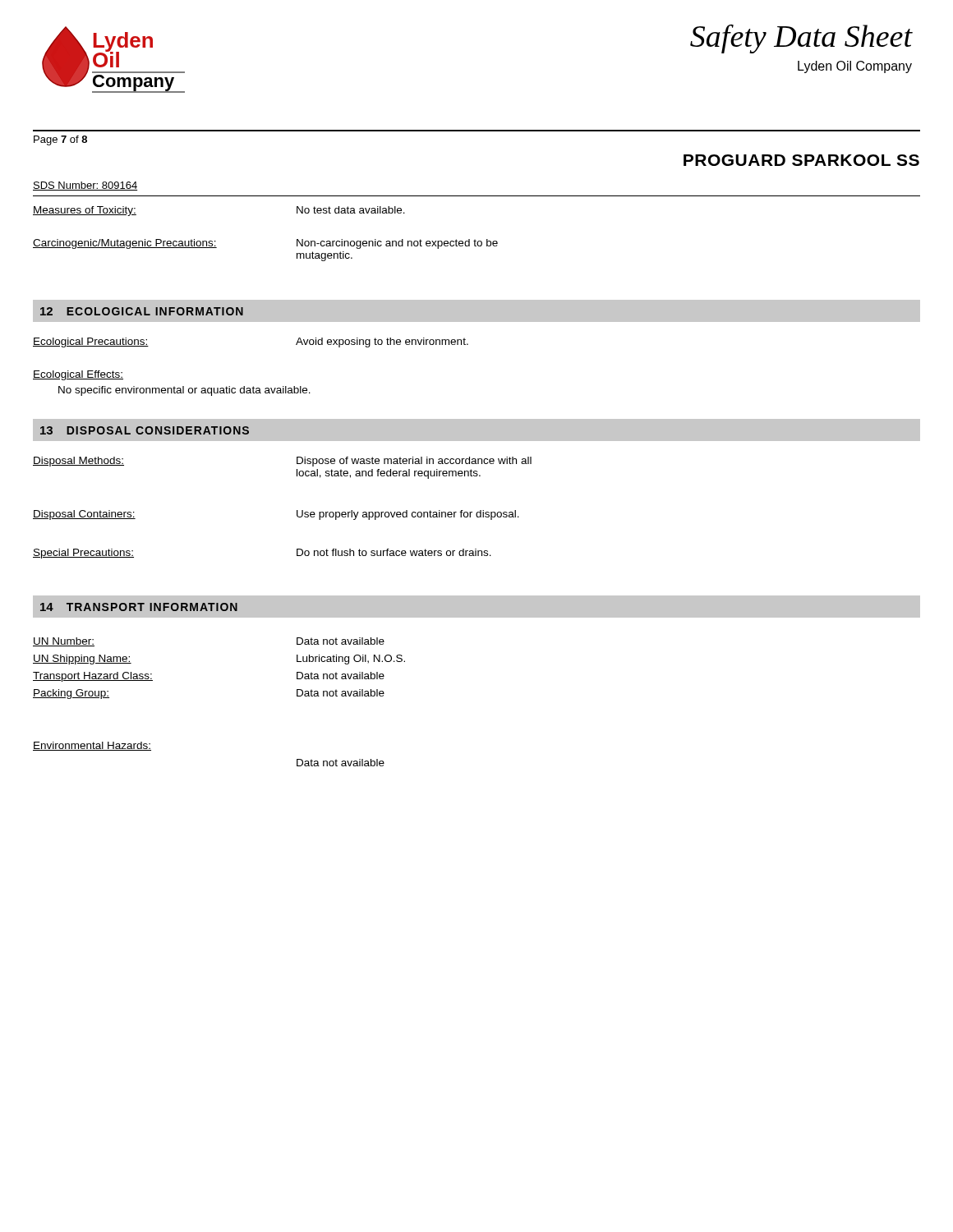Click on the text starting "Carcinogenic/Mutagenic Precautions: Non-carcinogenic and not expected to"
The image size is (953, 1232).
pos(104,244)
